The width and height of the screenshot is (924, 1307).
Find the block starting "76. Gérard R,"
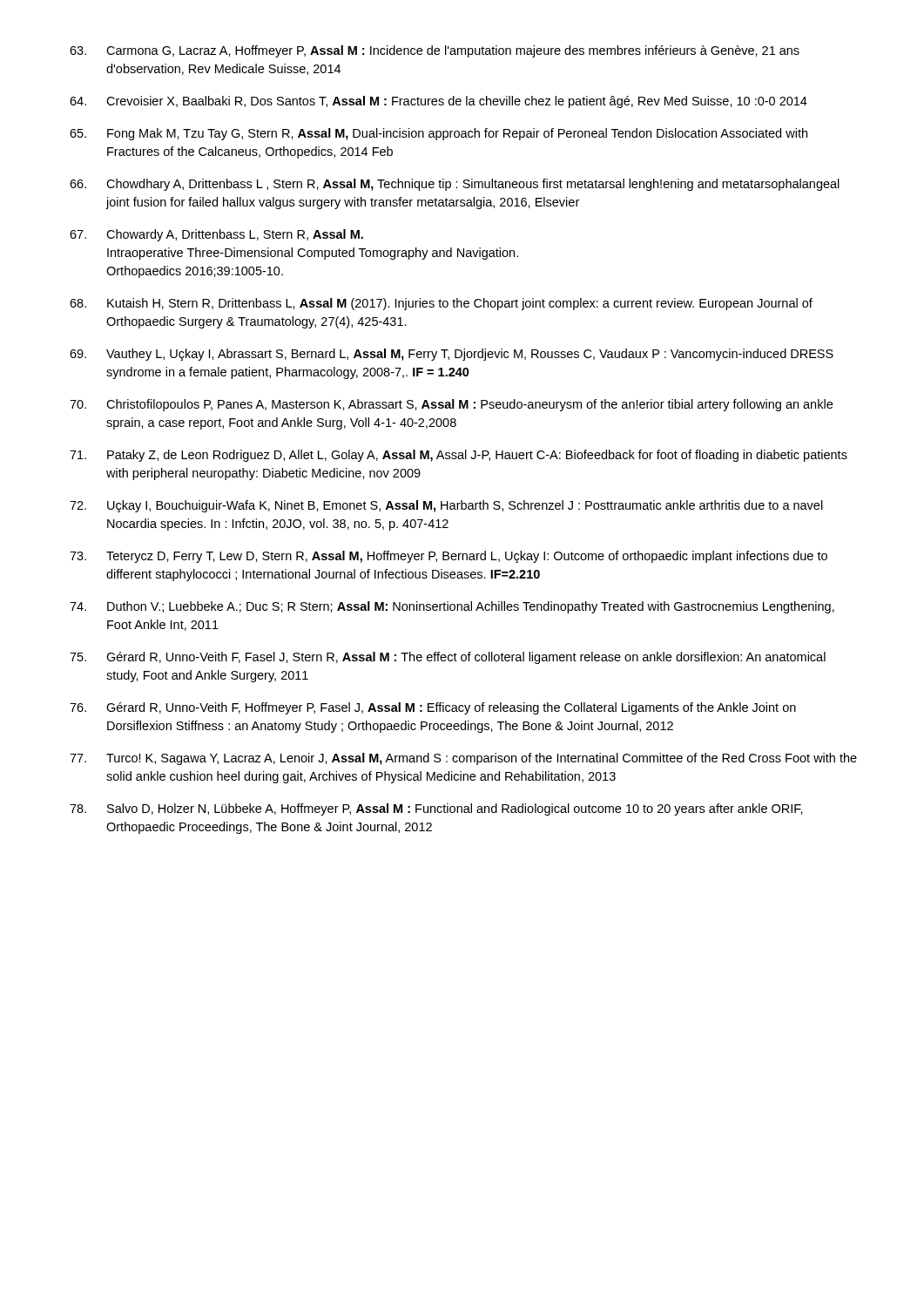[x=465, y=717]
